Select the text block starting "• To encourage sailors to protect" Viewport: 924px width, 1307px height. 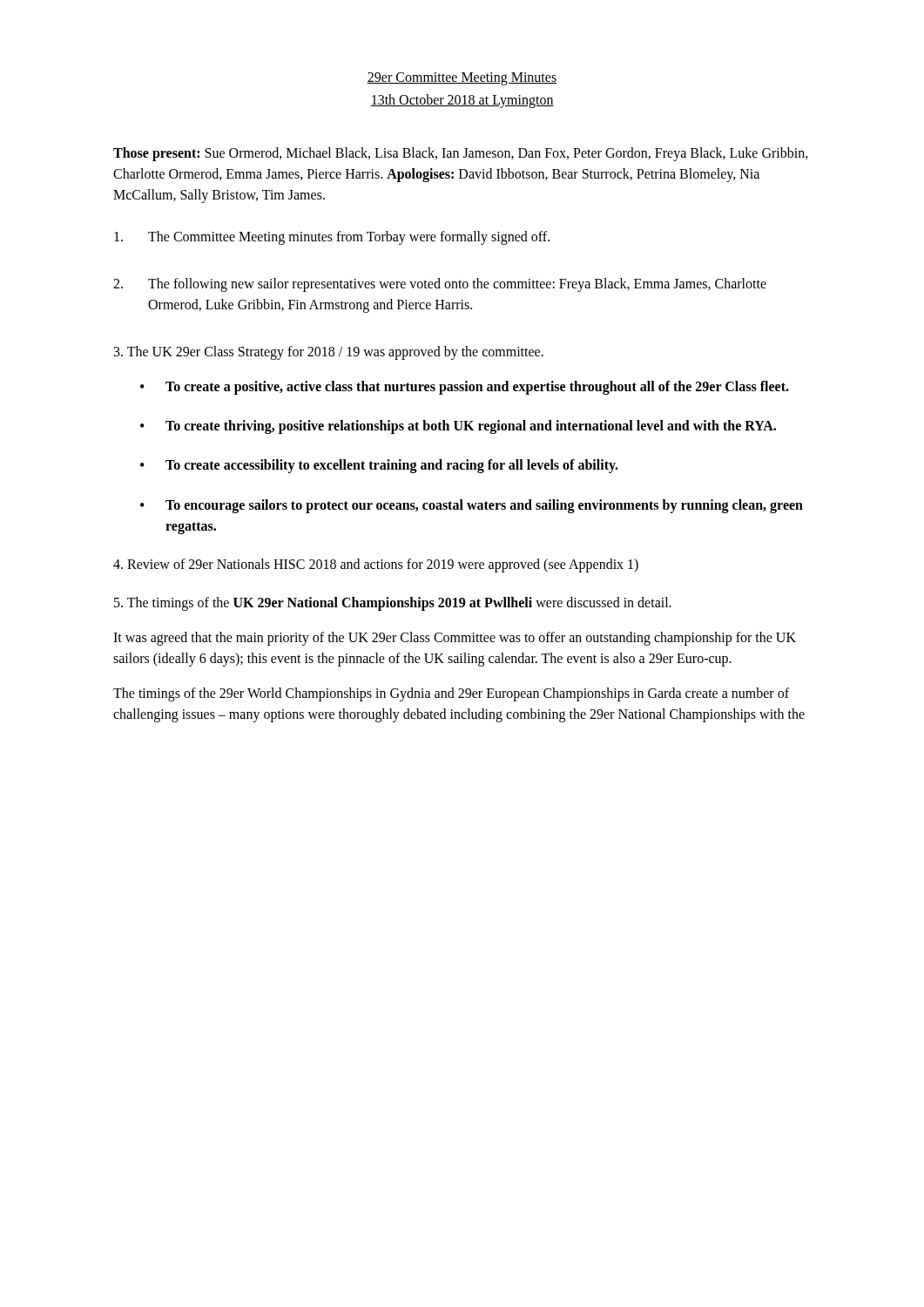pyautogui.click(x=475, y=515)
